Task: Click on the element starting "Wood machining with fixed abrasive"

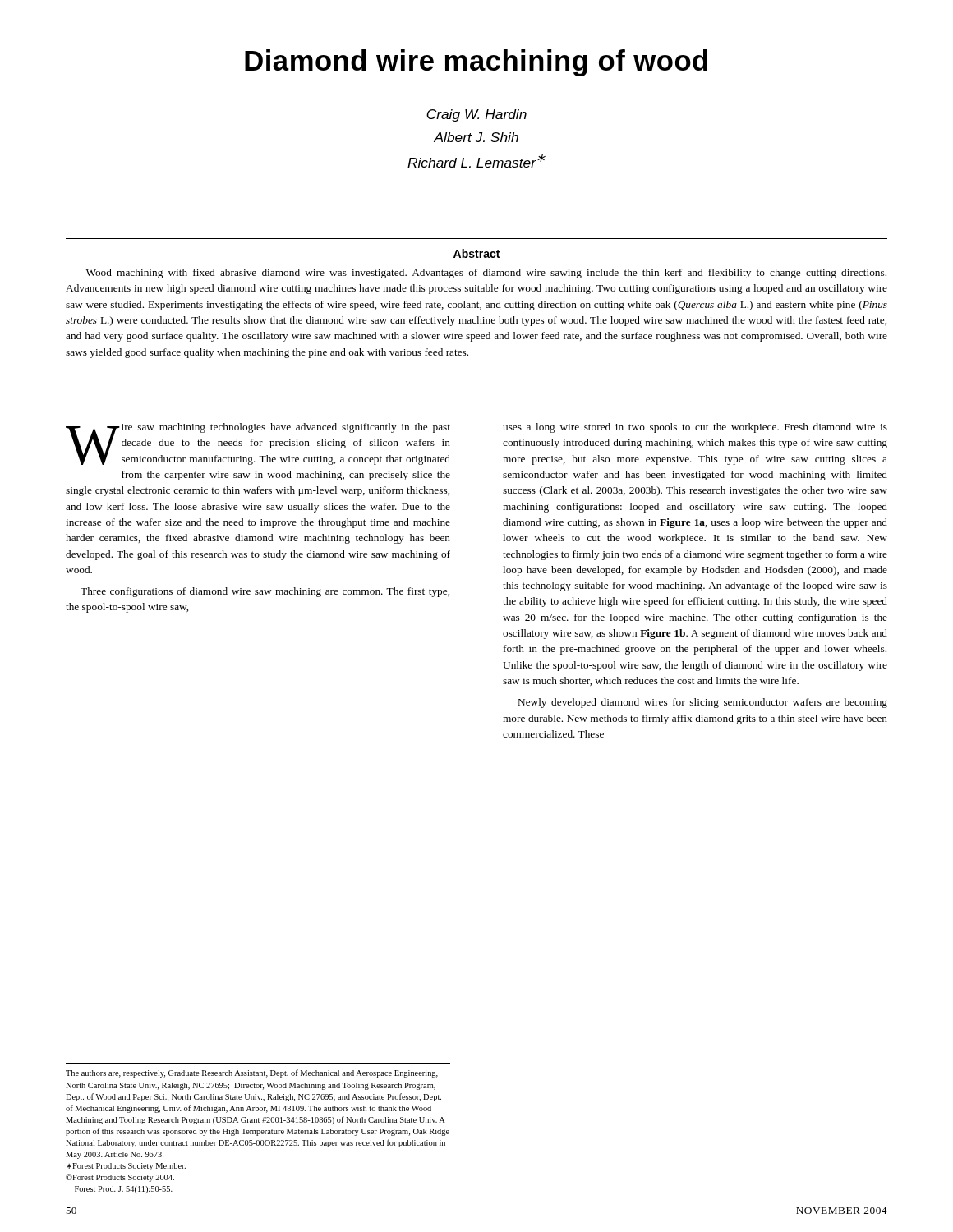Action: point(476,312)
